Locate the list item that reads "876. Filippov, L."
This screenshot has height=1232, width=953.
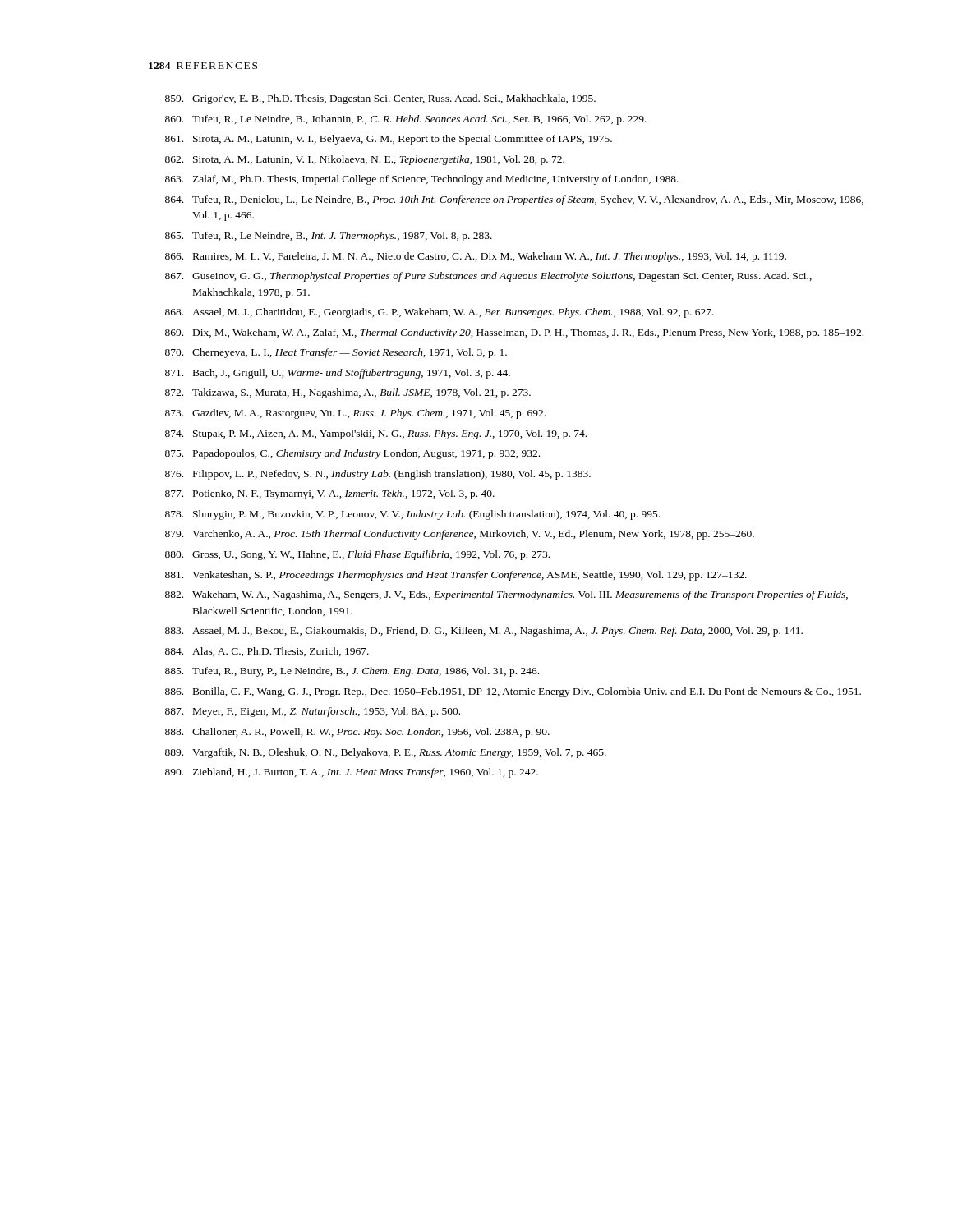tap(509, 473)
